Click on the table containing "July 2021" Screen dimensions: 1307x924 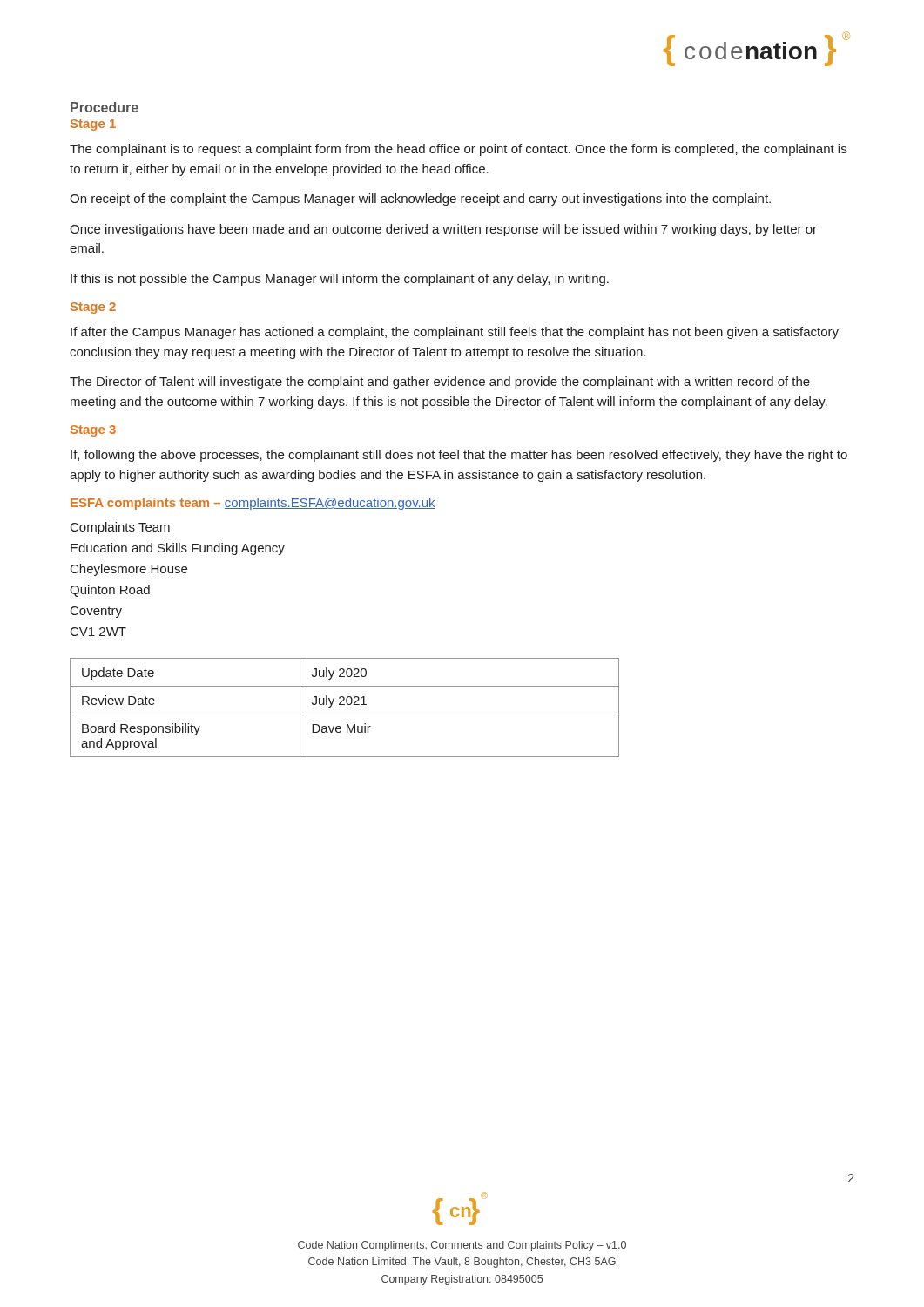(462, 707)
